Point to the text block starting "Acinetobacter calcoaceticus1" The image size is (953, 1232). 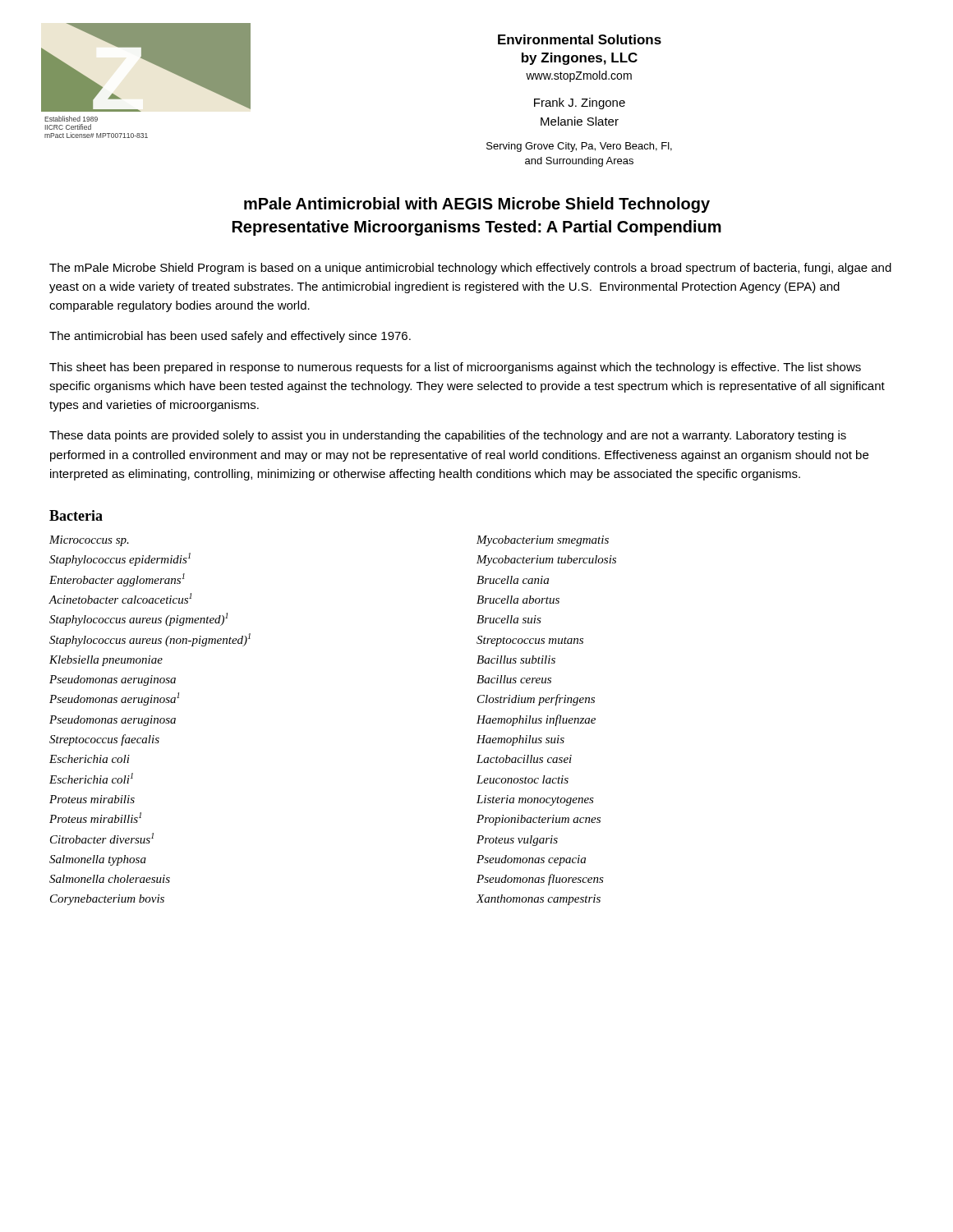[121, 599]
